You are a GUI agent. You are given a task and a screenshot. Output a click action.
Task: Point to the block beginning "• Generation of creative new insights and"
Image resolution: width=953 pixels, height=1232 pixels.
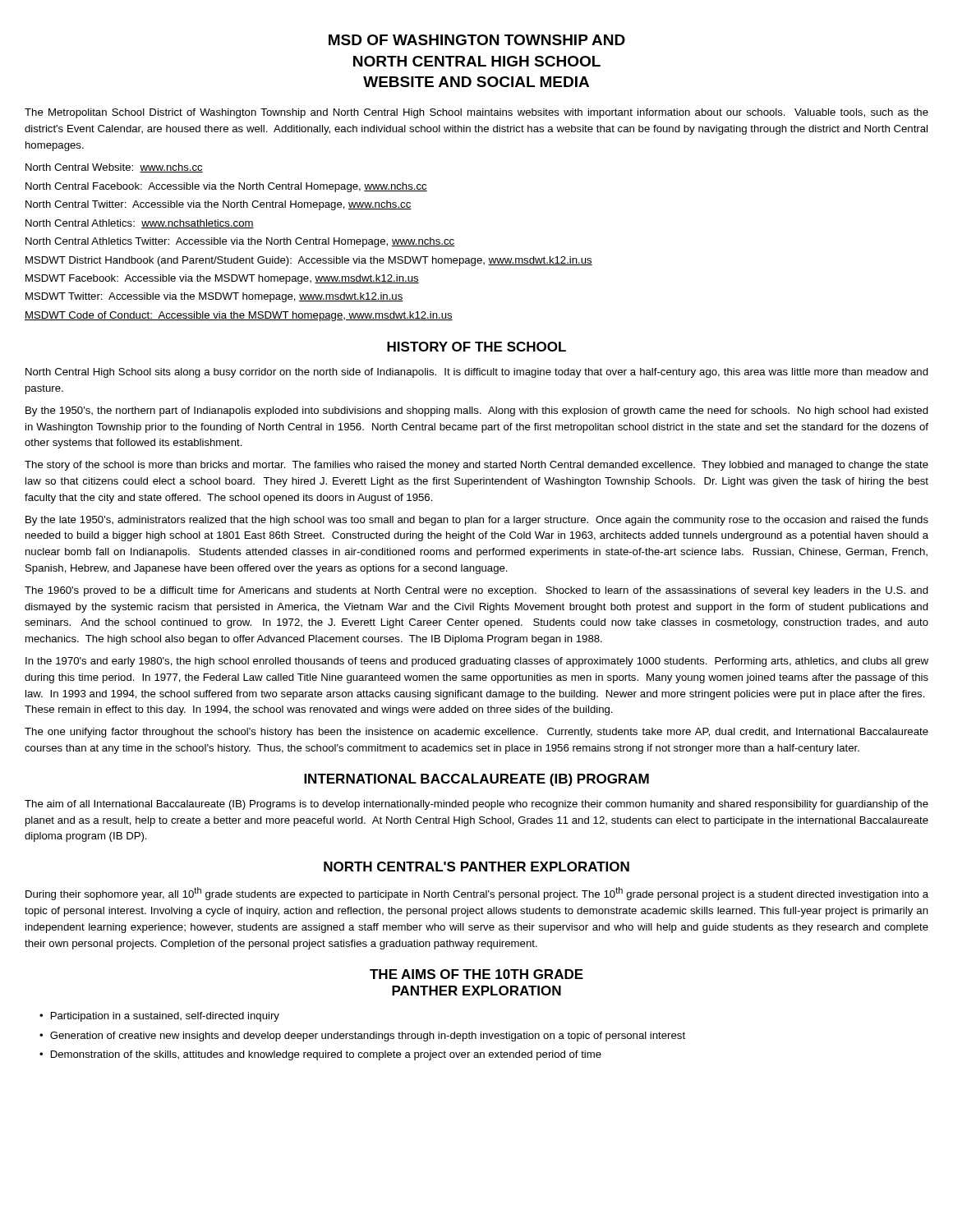[x=362, y=1035]
